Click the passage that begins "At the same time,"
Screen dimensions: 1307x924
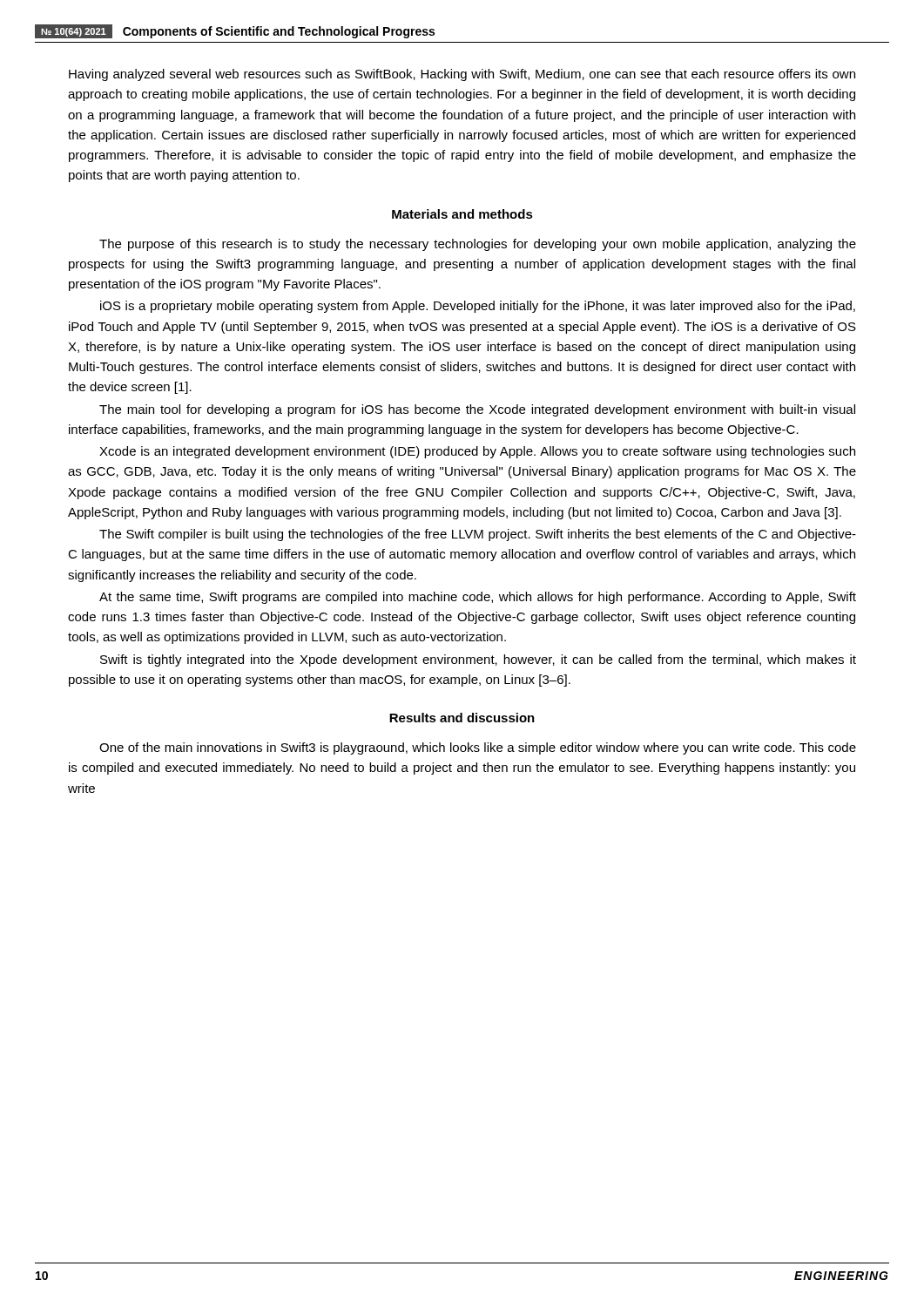462,616
